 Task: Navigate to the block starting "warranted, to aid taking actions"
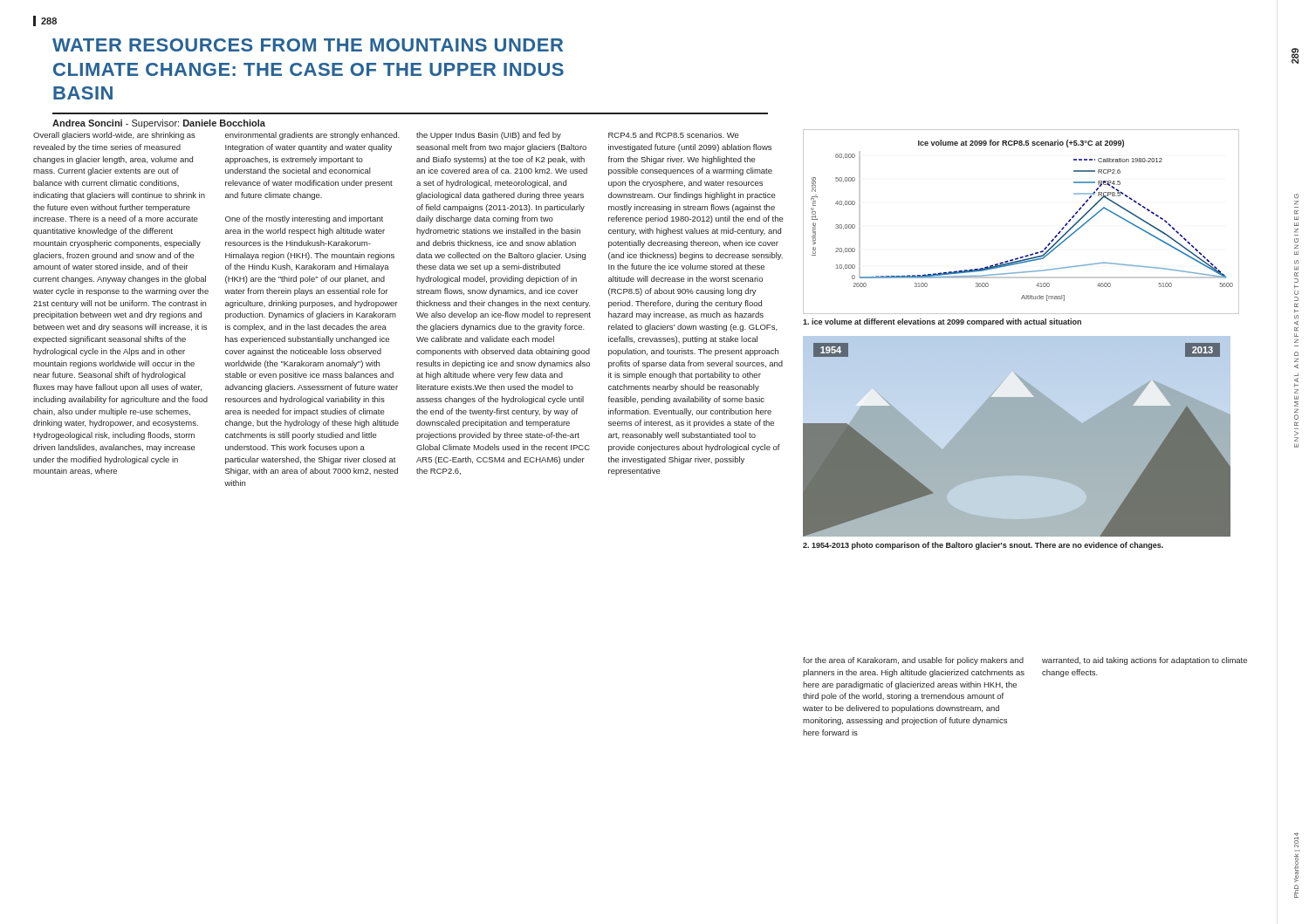pos(1145,666)
